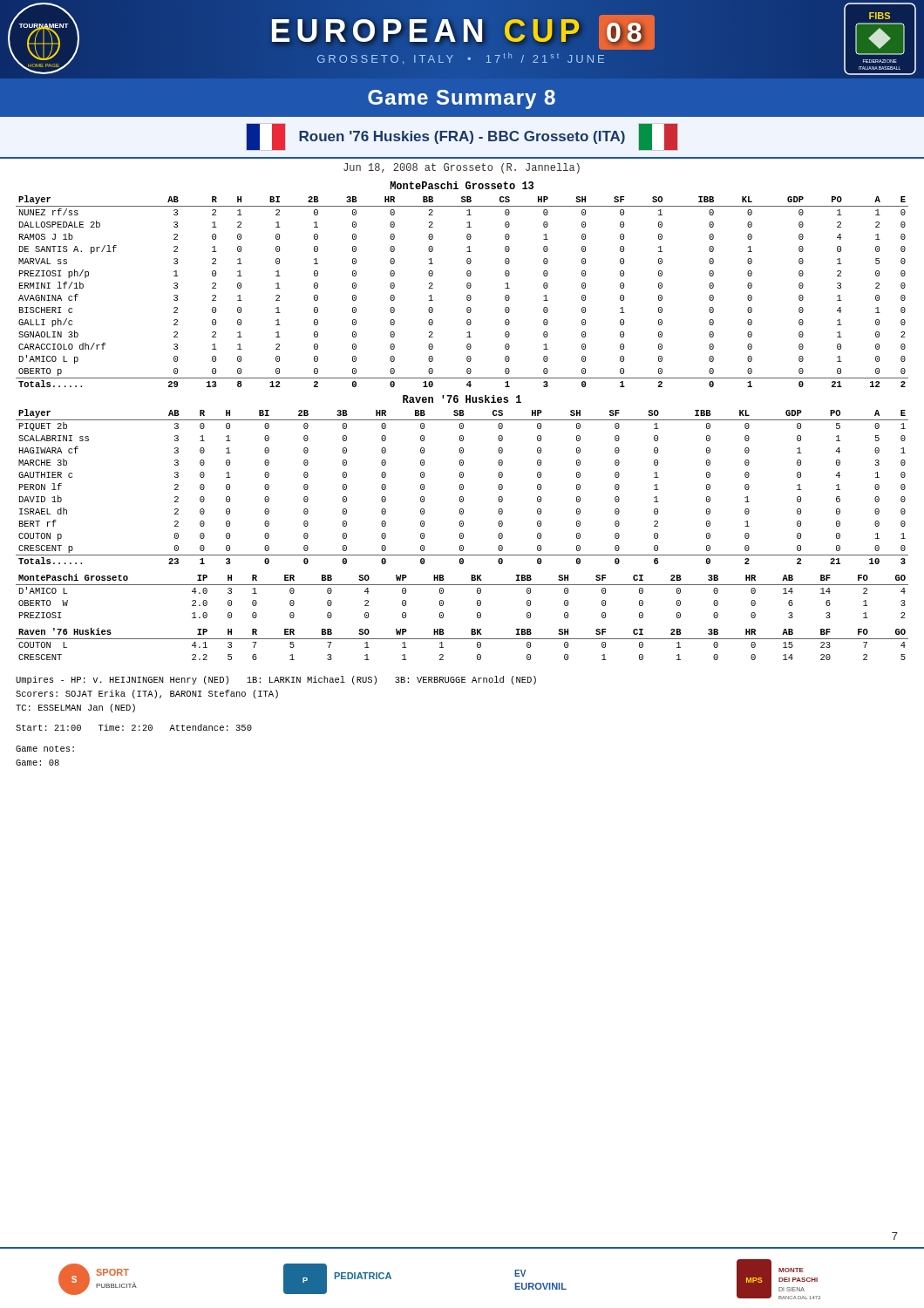Point to the passage starting "Start: 21:00 Time:"
The width and height of the screenshot is (924, 1308).
pyautogui.click(x=134, y=728)
